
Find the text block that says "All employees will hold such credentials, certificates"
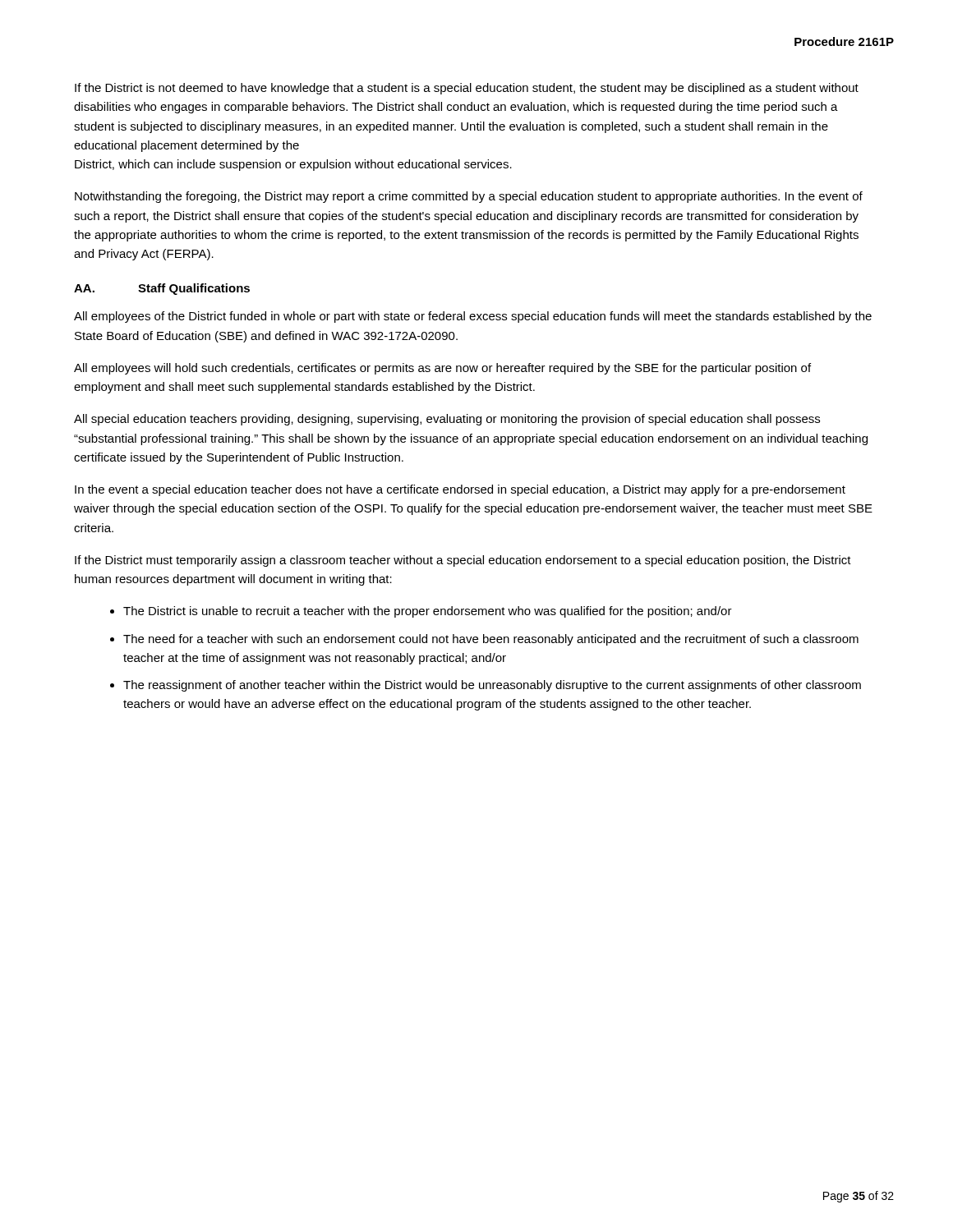[x=442, y=377]
